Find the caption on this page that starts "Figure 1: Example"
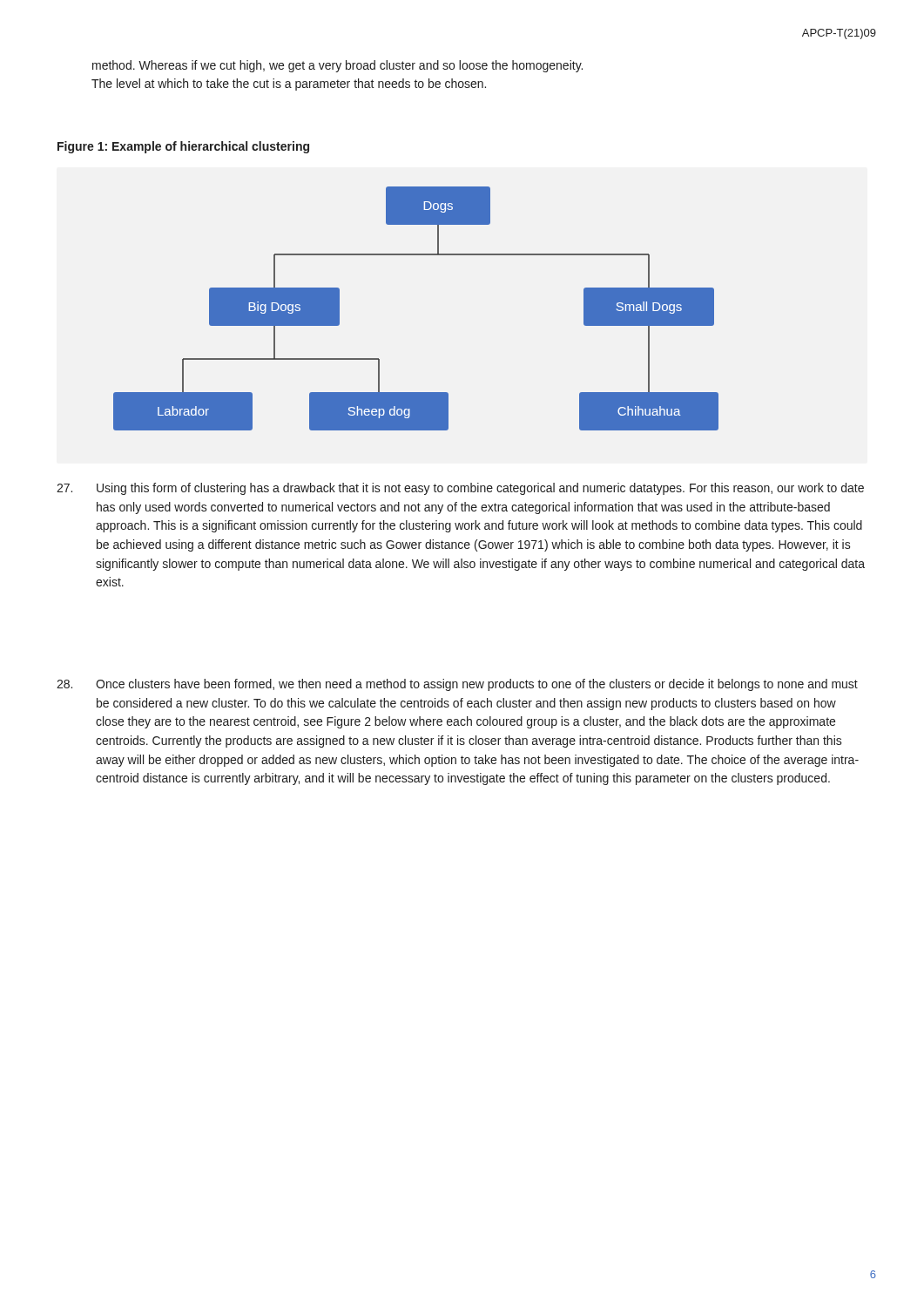 [183, 146]
